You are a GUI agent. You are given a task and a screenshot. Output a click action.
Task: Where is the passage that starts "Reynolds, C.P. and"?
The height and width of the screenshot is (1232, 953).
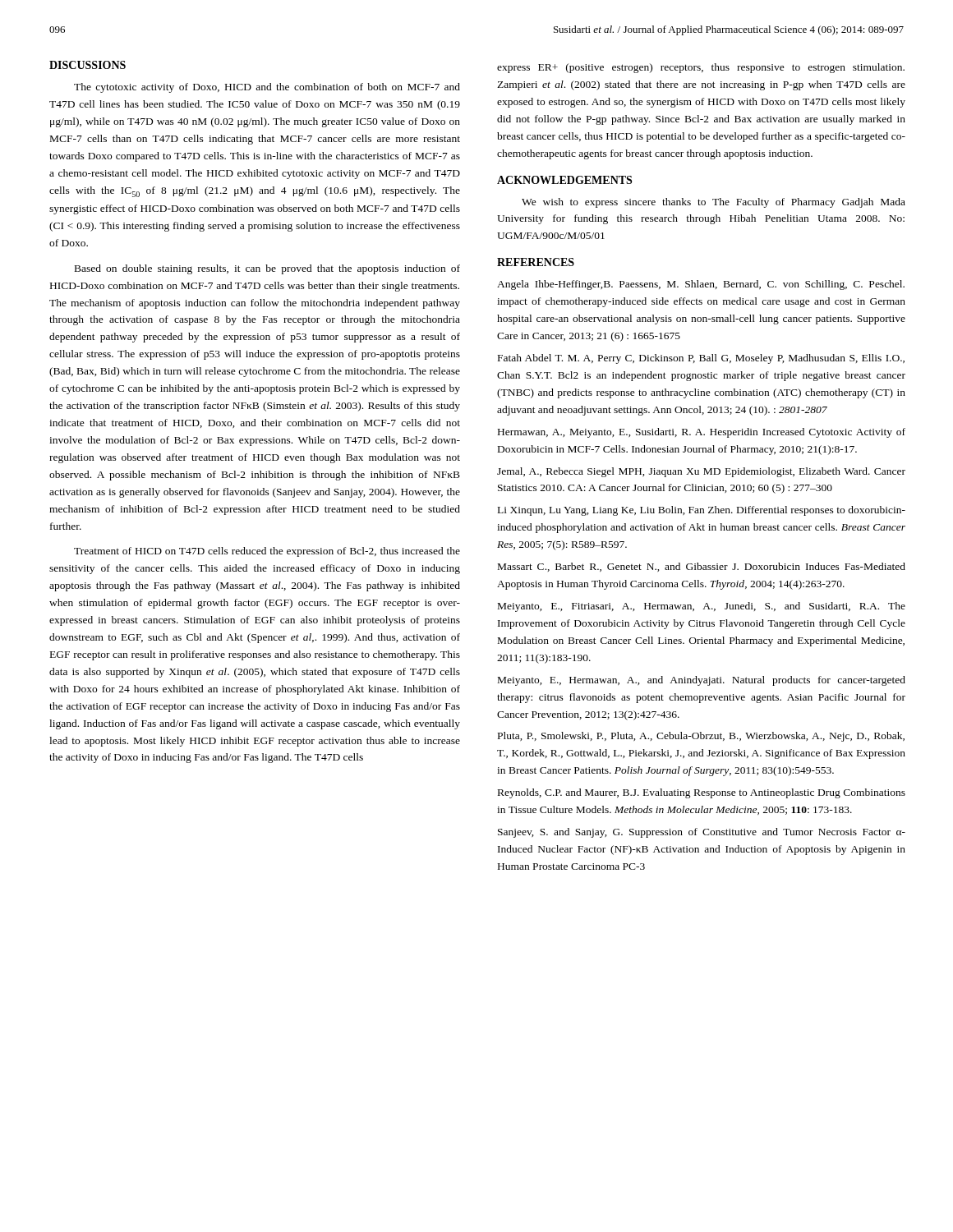pyautogui.click(x=701, y=801)
